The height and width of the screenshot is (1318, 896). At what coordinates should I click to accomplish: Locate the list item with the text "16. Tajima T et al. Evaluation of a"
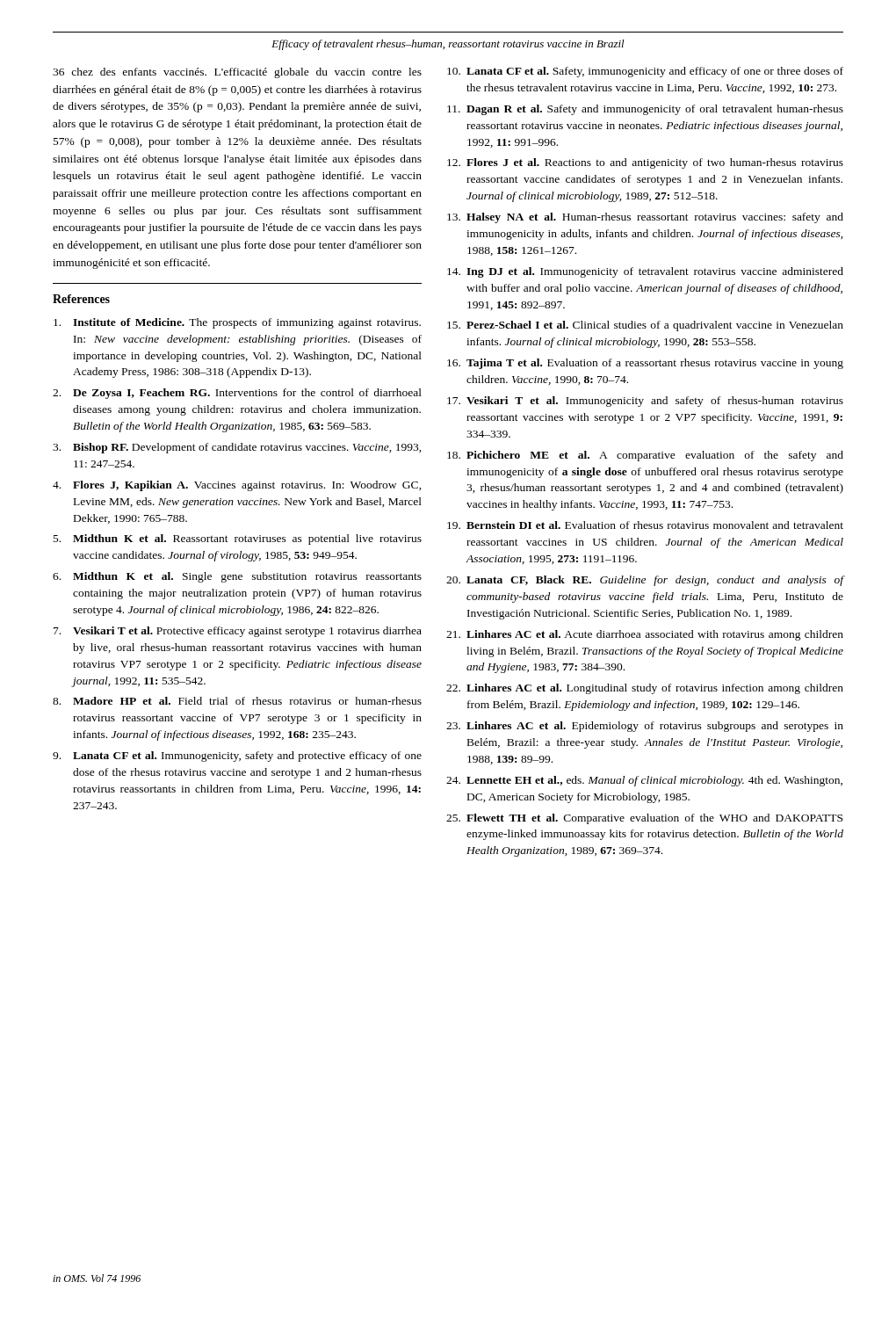coord(645,372)
